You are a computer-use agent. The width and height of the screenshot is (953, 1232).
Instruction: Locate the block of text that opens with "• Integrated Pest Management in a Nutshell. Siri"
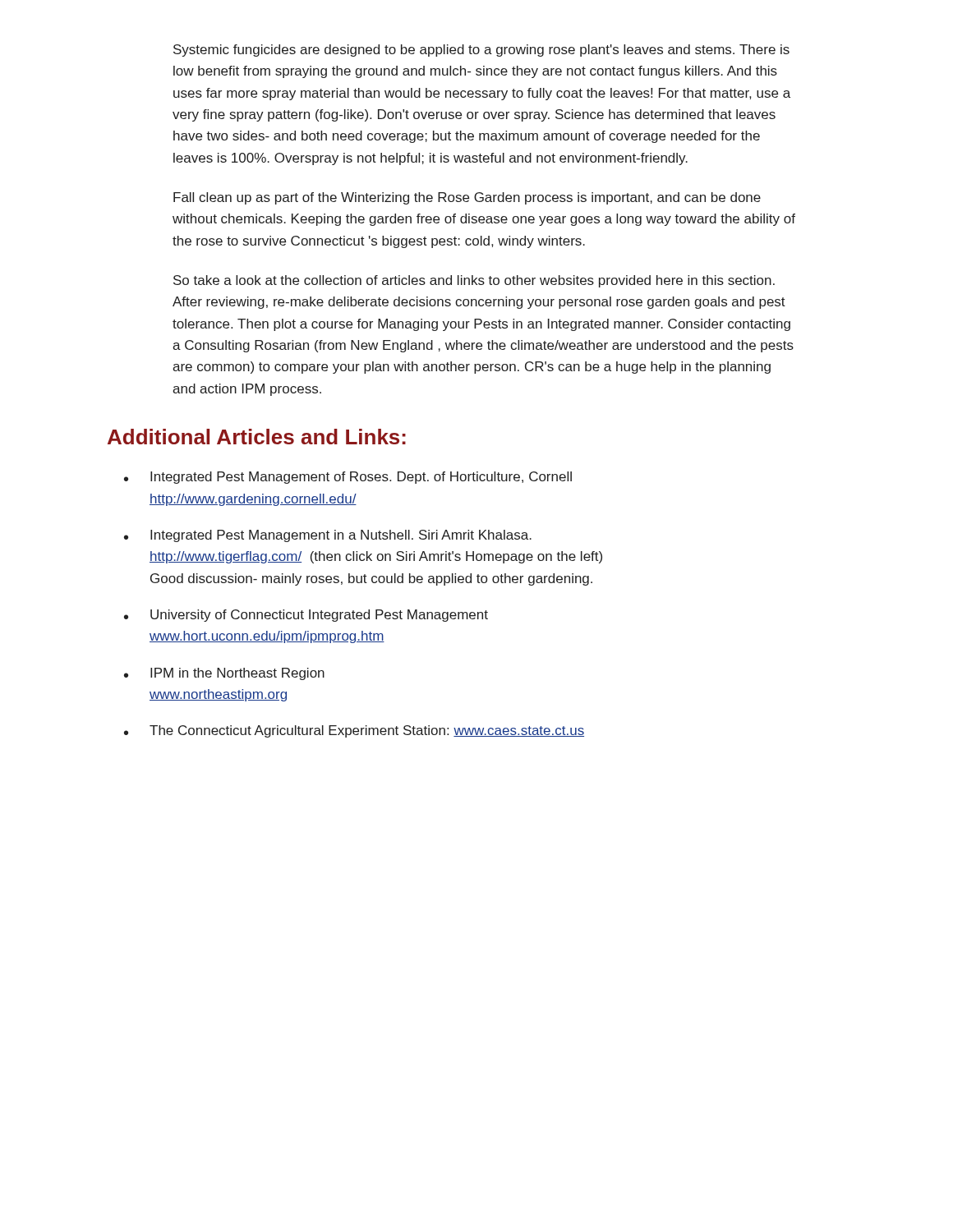click(460, 557)
